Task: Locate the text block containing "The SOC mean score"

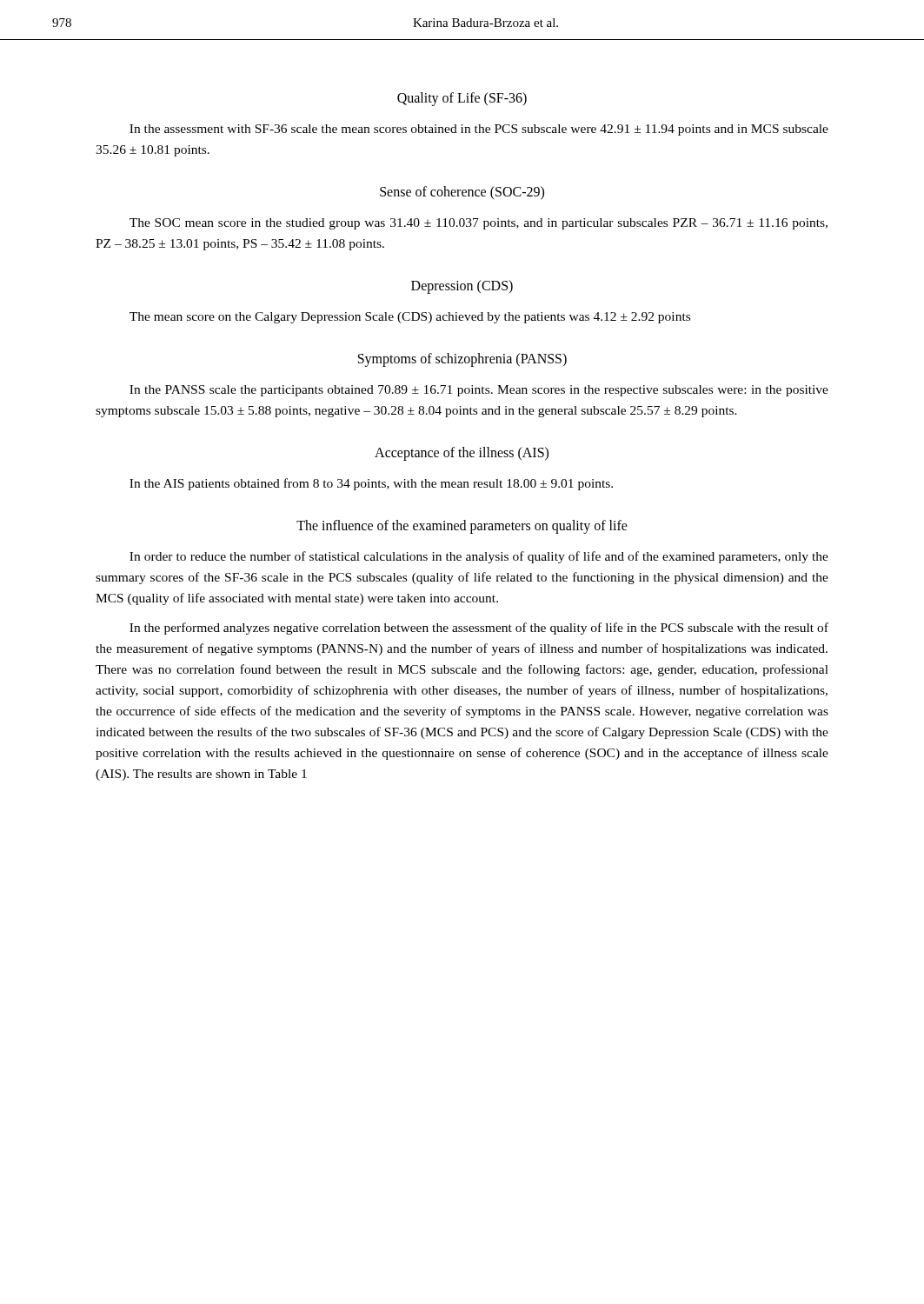Action: pos(462,233)
